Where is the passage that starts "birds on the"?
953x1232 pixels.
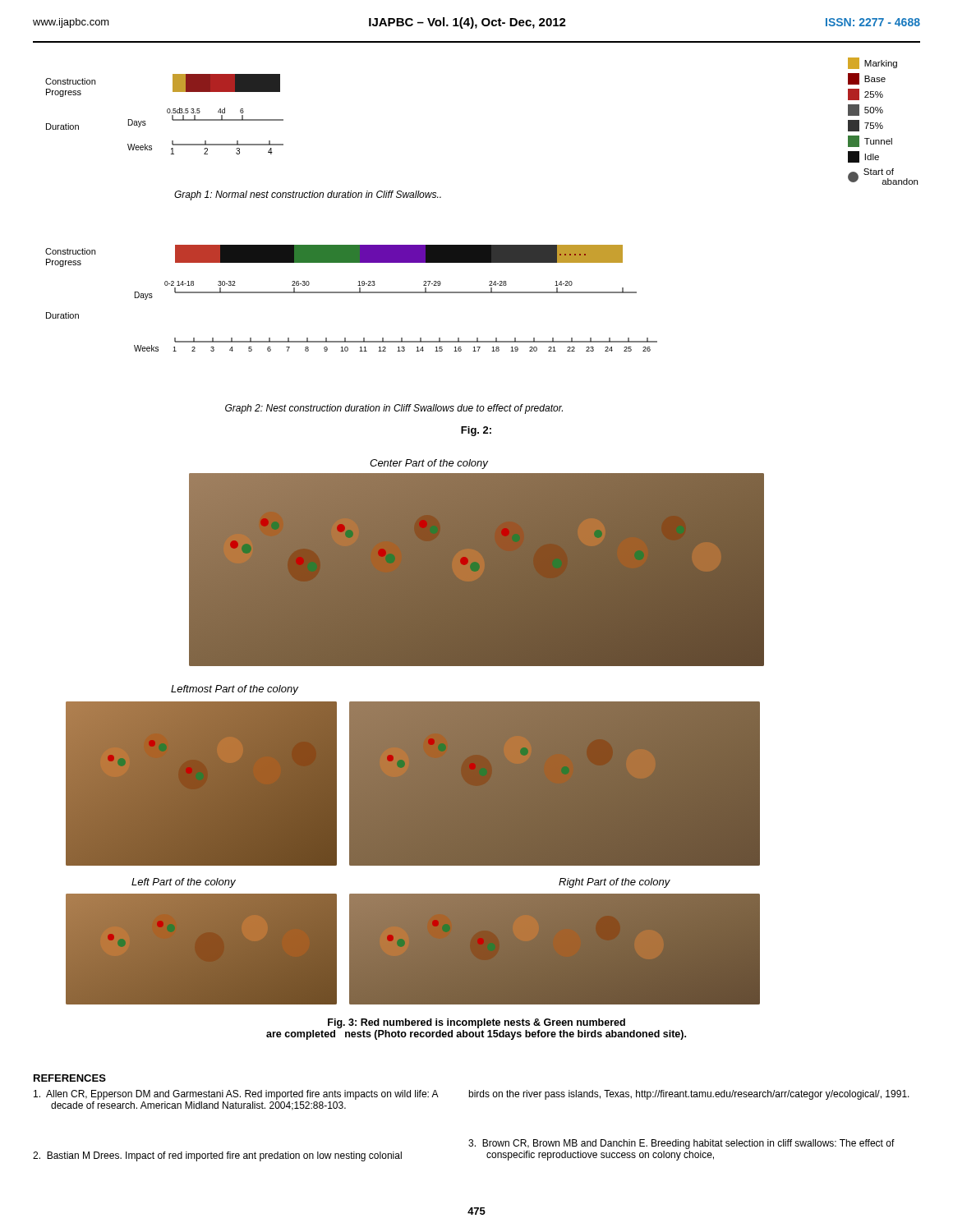tap(689, 1094)
